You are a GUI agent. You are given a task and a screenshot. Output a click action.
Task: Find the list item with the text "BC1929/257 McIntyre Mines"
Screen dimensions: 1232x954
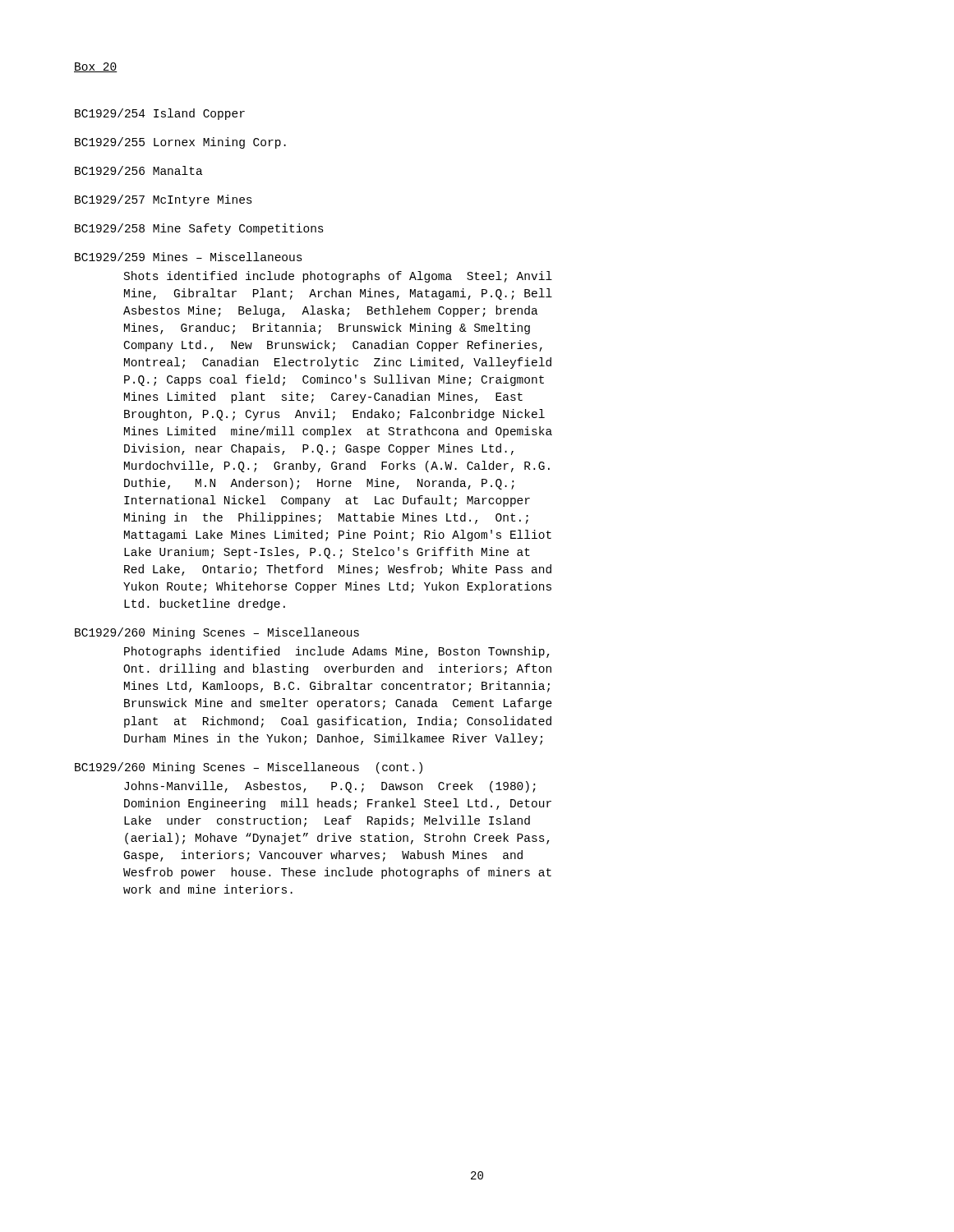pos(163,200)
